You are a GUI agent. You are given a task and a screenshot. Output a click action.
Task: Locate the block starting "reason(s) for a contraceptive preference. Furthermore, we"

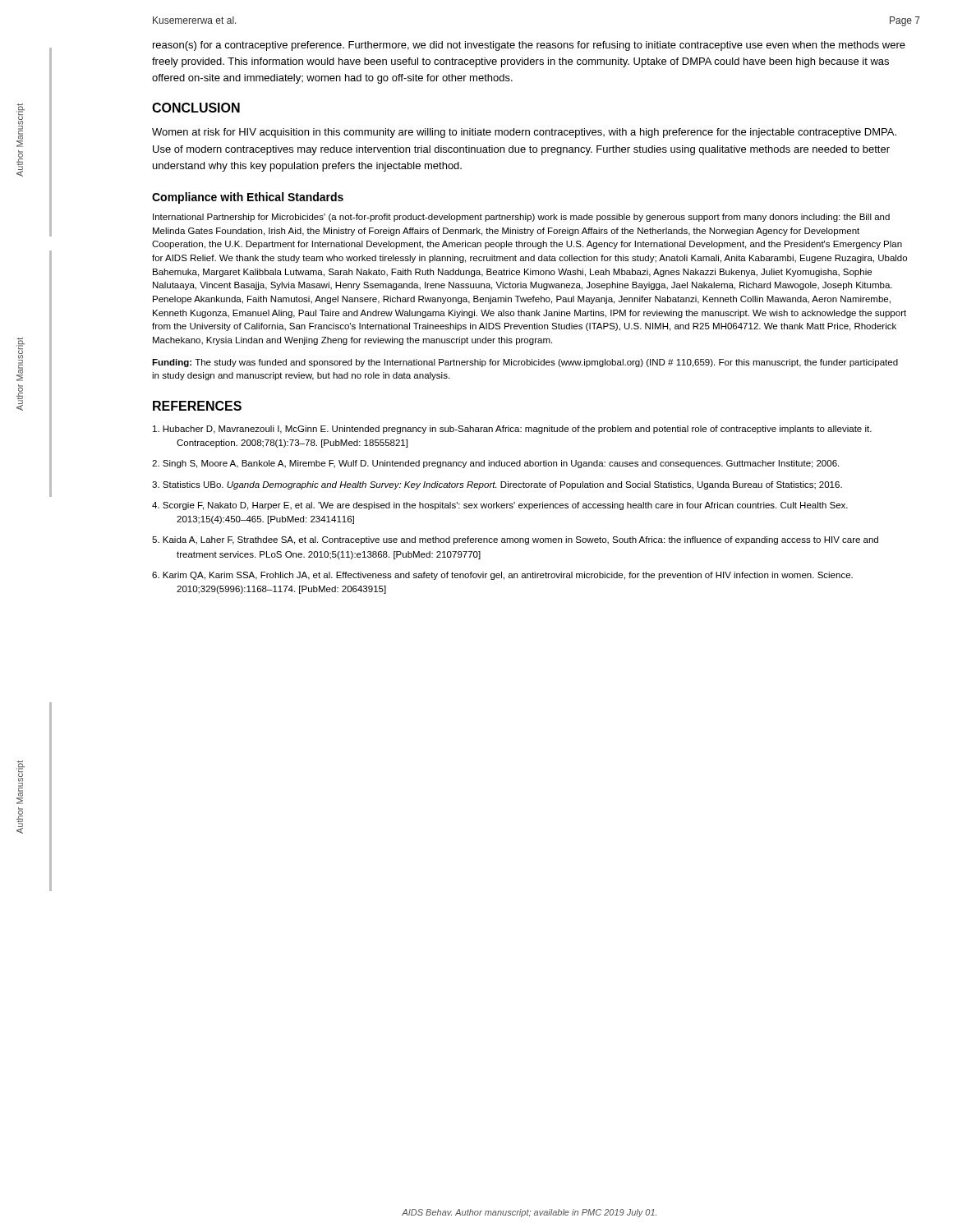click(529, 61)
